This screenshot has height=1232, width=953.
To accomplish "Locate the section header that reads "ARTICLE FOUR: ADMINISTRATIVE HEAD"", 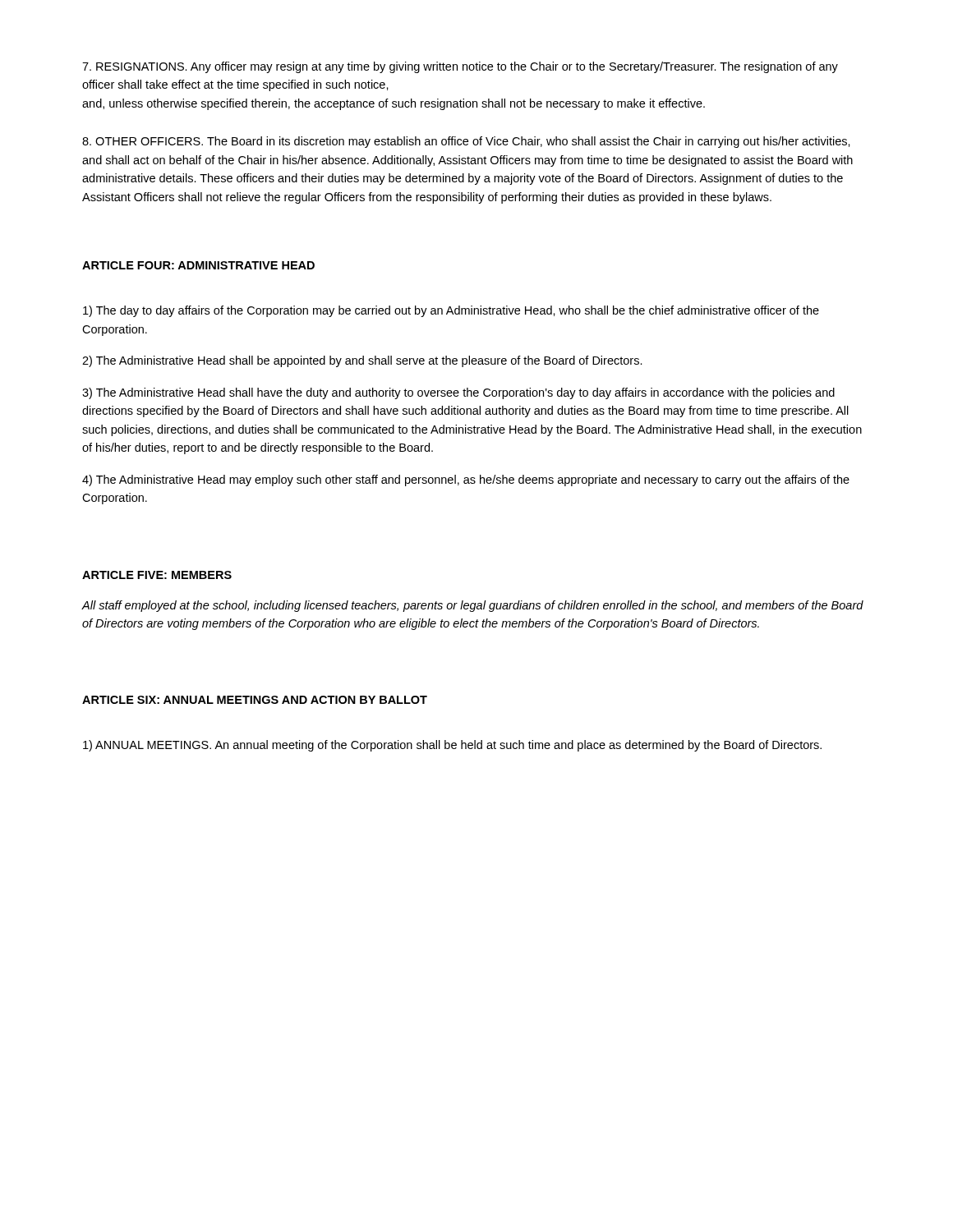I will [199, 266].
